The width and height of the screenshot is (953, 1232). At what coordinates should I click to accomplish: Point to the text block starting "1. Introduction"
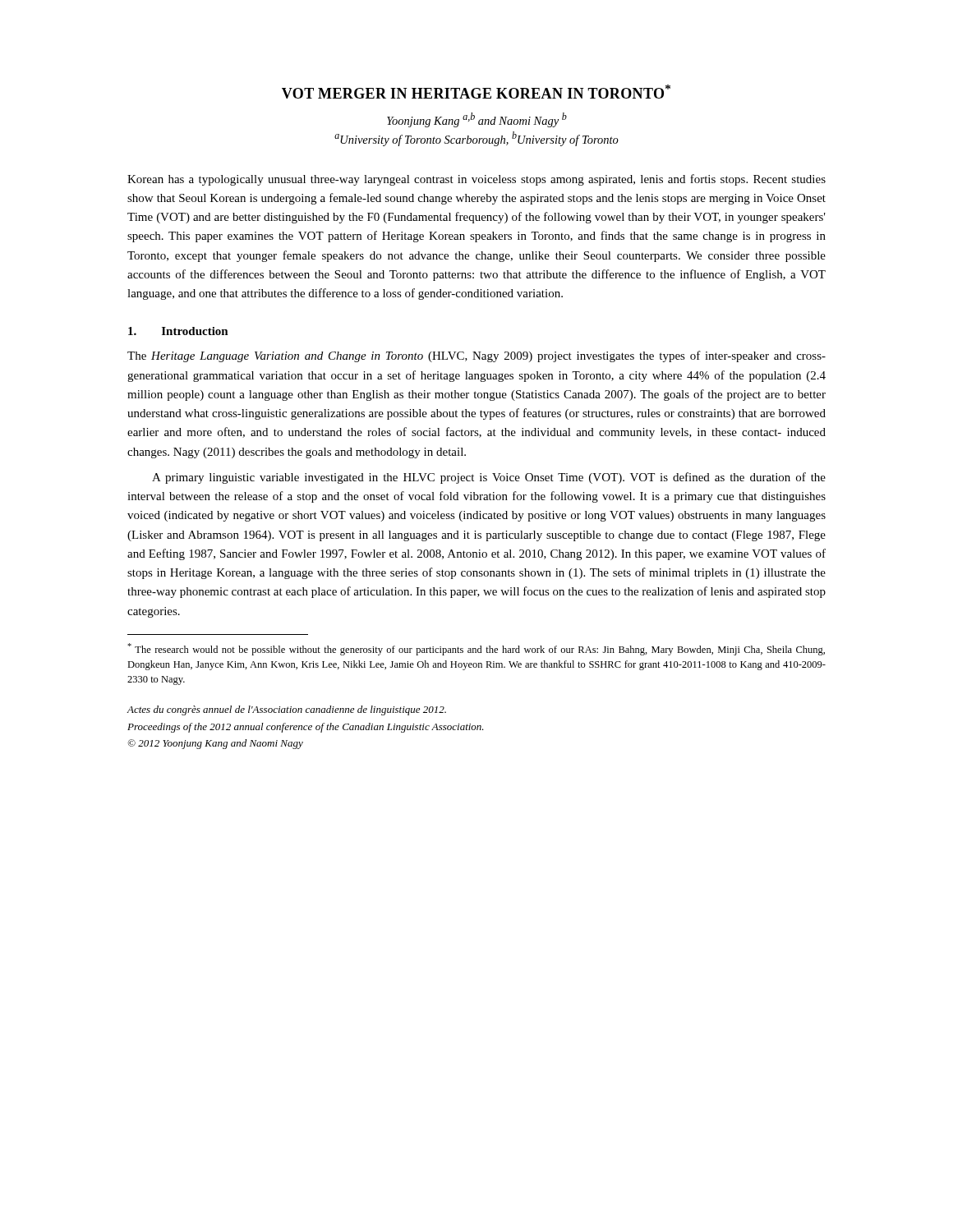[178, 331]
